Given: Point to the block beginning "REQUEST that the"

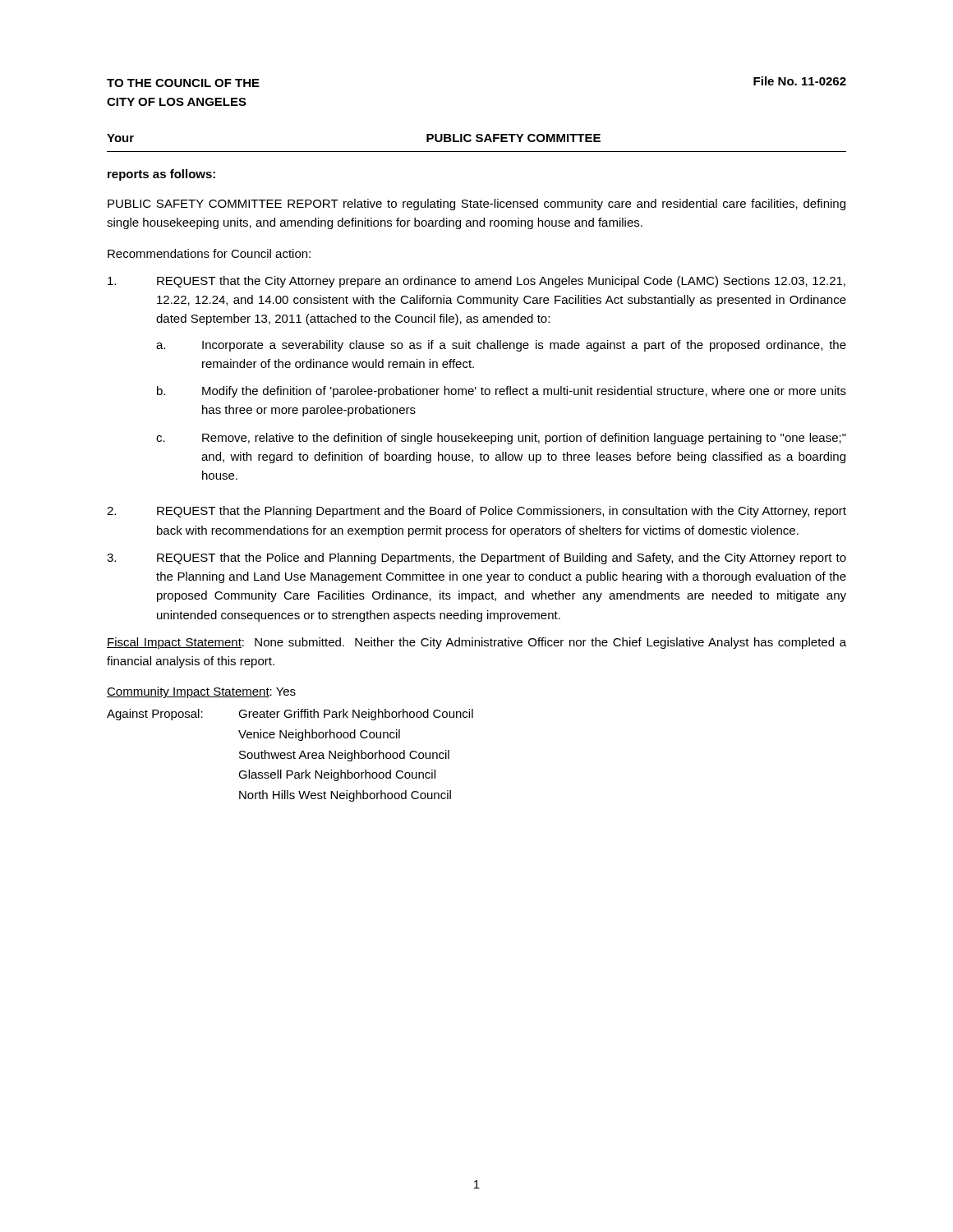Looking at the screenshot, I should (476, 382).
